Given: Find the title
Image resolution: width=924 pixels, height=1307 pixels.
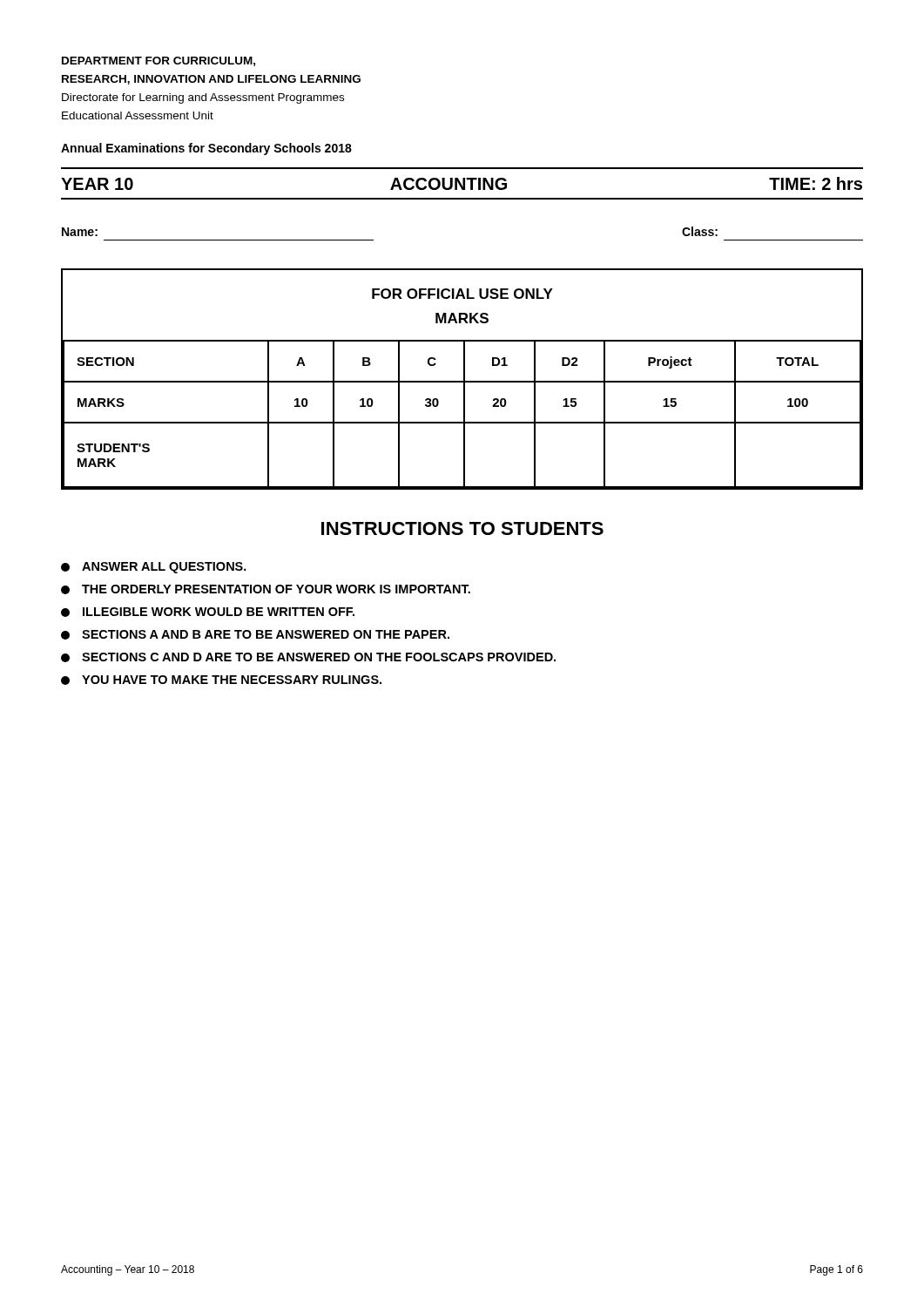Looking at the screenshot, I should (x=462, y=184).
